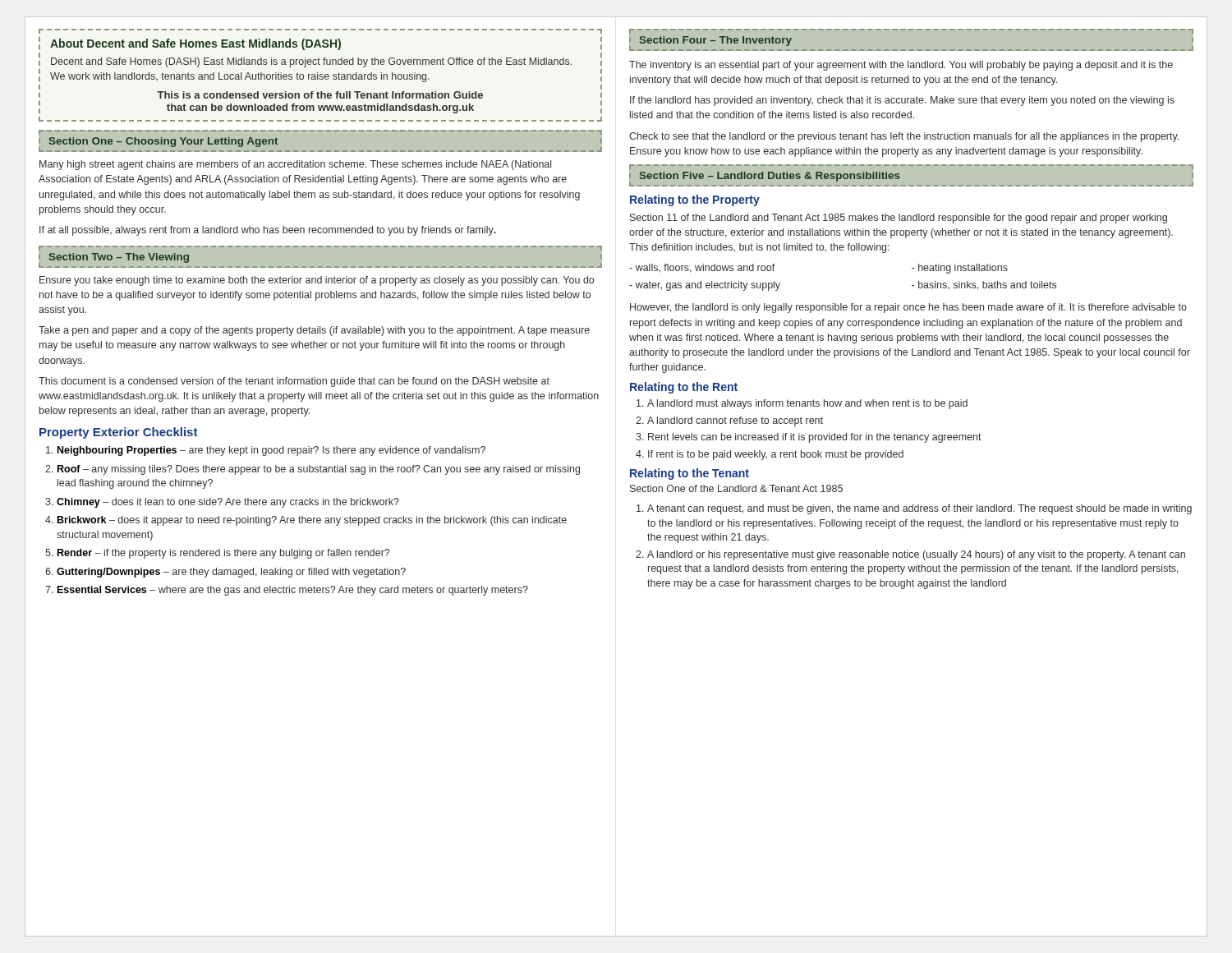Image resolution: width=1232 pixels, height=953 pixels.
Task: Navigate to the text block starting "Section Four – The Inventory"
Action: pyautogui.click(x=715, y=40)
